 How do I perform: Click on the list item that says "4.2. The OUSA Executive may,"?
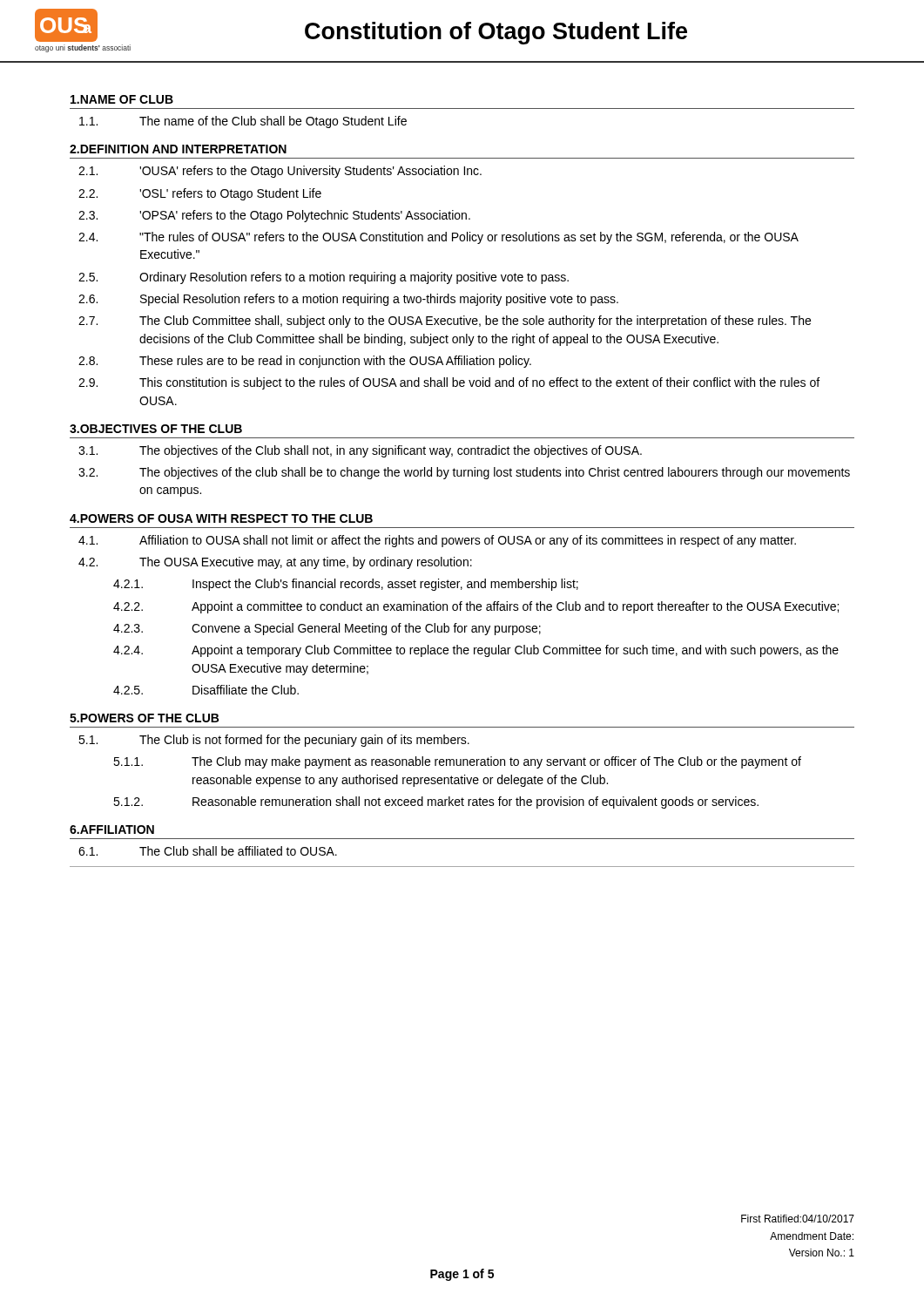[462, 562]
